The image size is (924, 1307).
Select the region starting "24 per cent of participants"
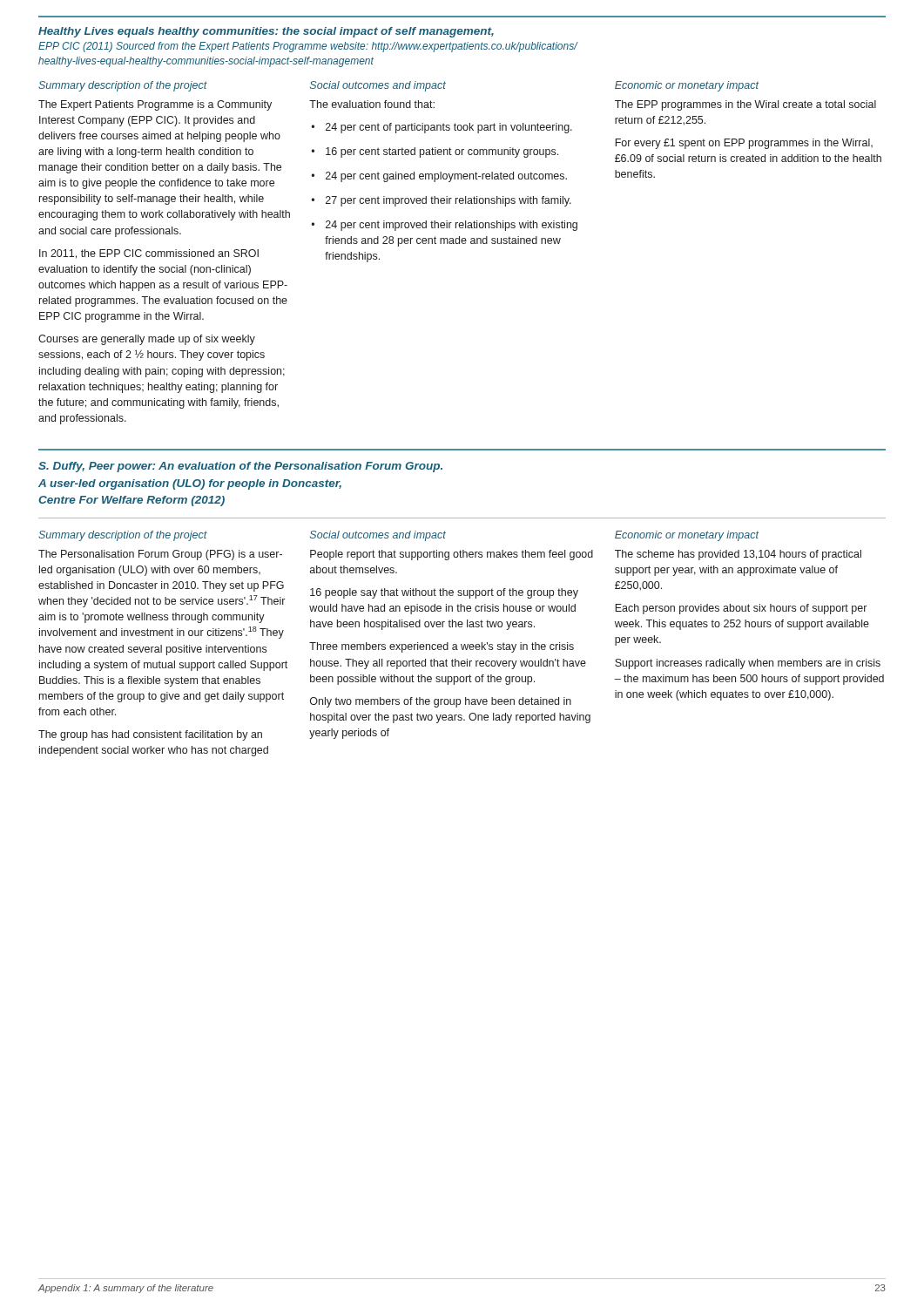(x=449, y=127)
